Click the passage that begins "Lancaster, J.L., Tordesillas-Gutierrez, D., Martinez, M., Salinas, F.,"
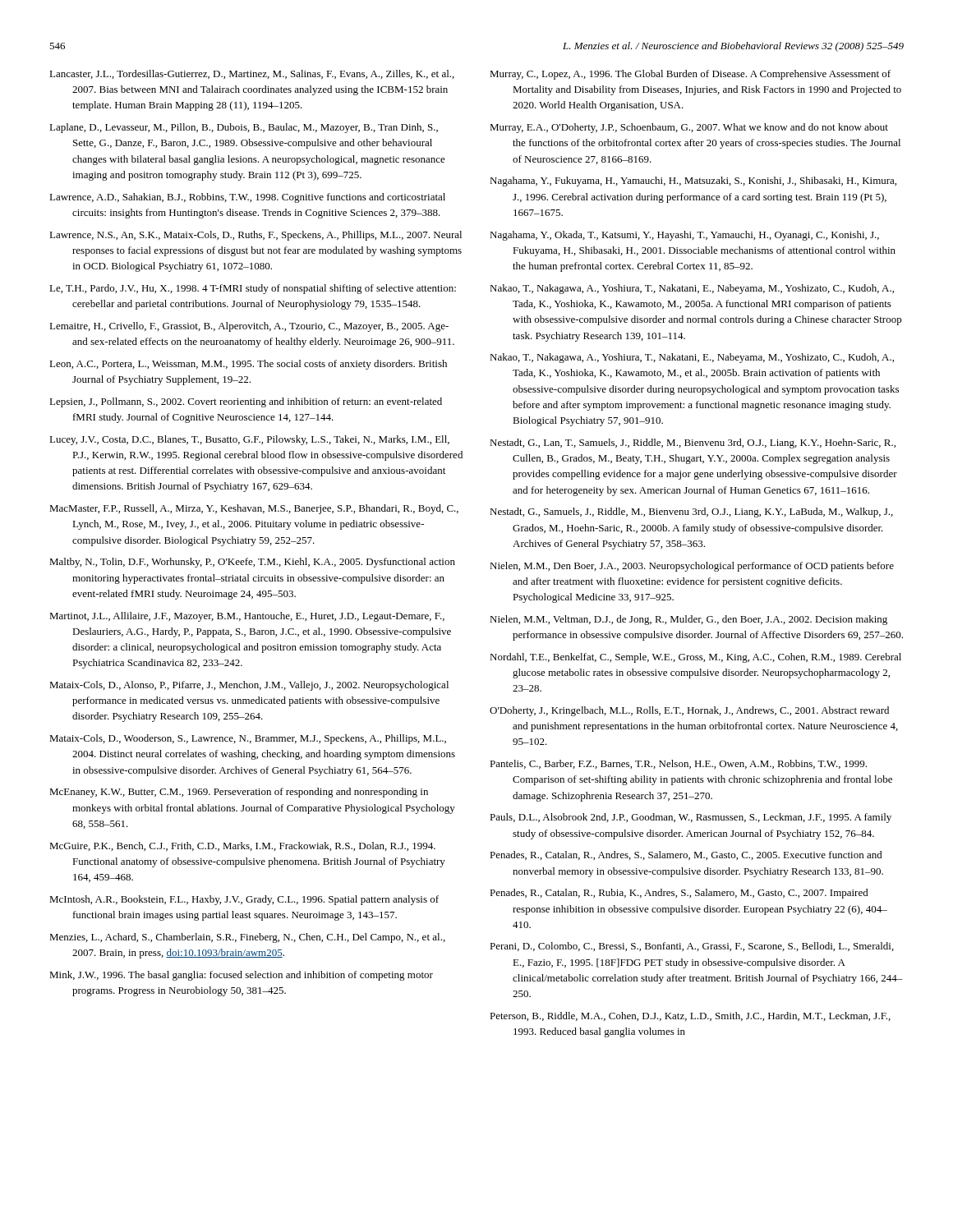This screenshot has height=1232, width=953. tap(252, 89)
